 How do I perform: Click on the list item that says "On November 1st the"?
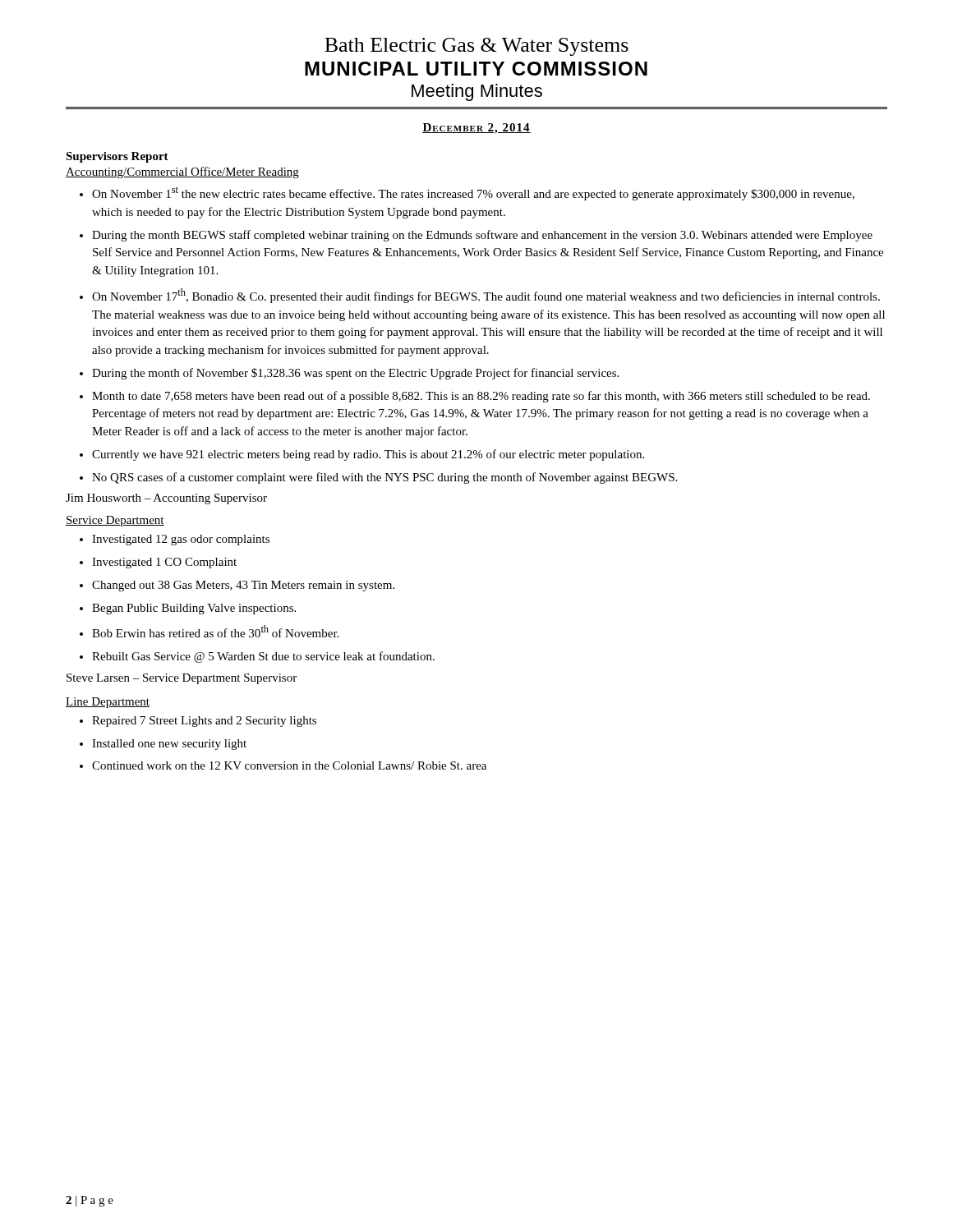(x=473, y=201)
